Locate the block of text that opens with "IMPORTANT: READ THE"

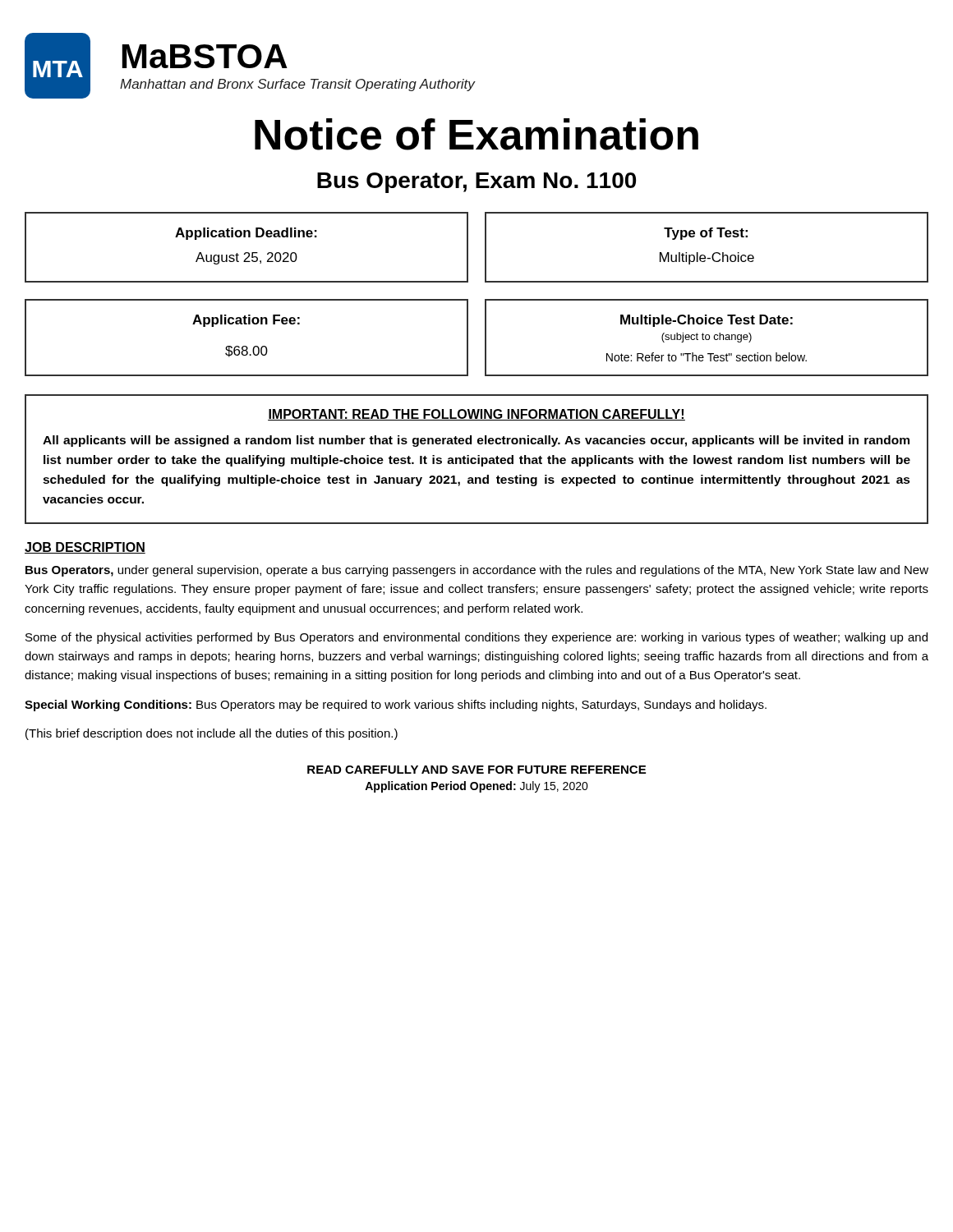pyautogui.click(x=476, y=458)
